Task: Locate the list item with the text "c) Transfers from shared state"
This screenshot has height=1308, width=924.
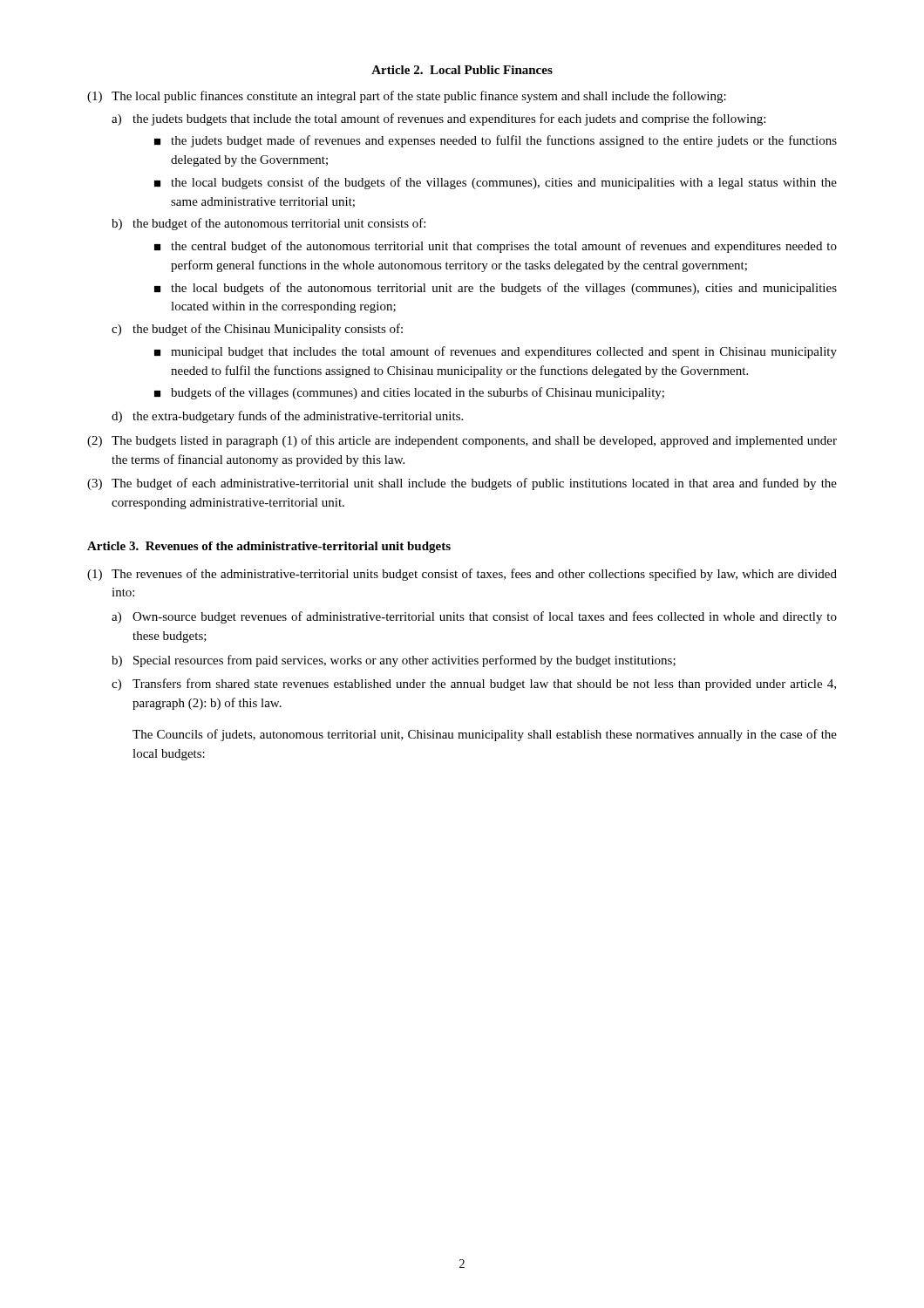Action: tap(474, 694)
